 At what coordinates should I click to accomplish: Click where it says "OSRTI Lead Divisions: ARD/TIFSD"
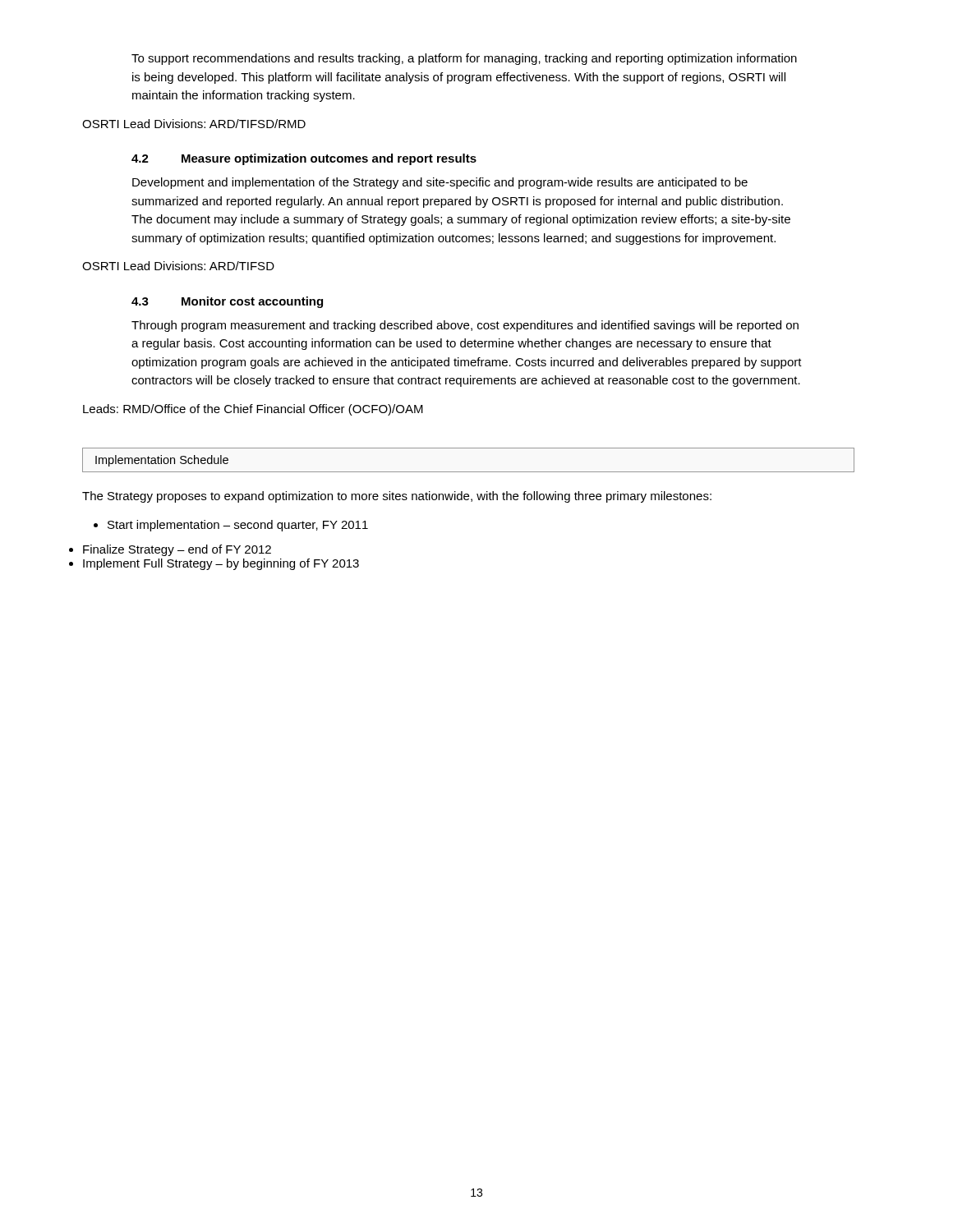[178, 266]
